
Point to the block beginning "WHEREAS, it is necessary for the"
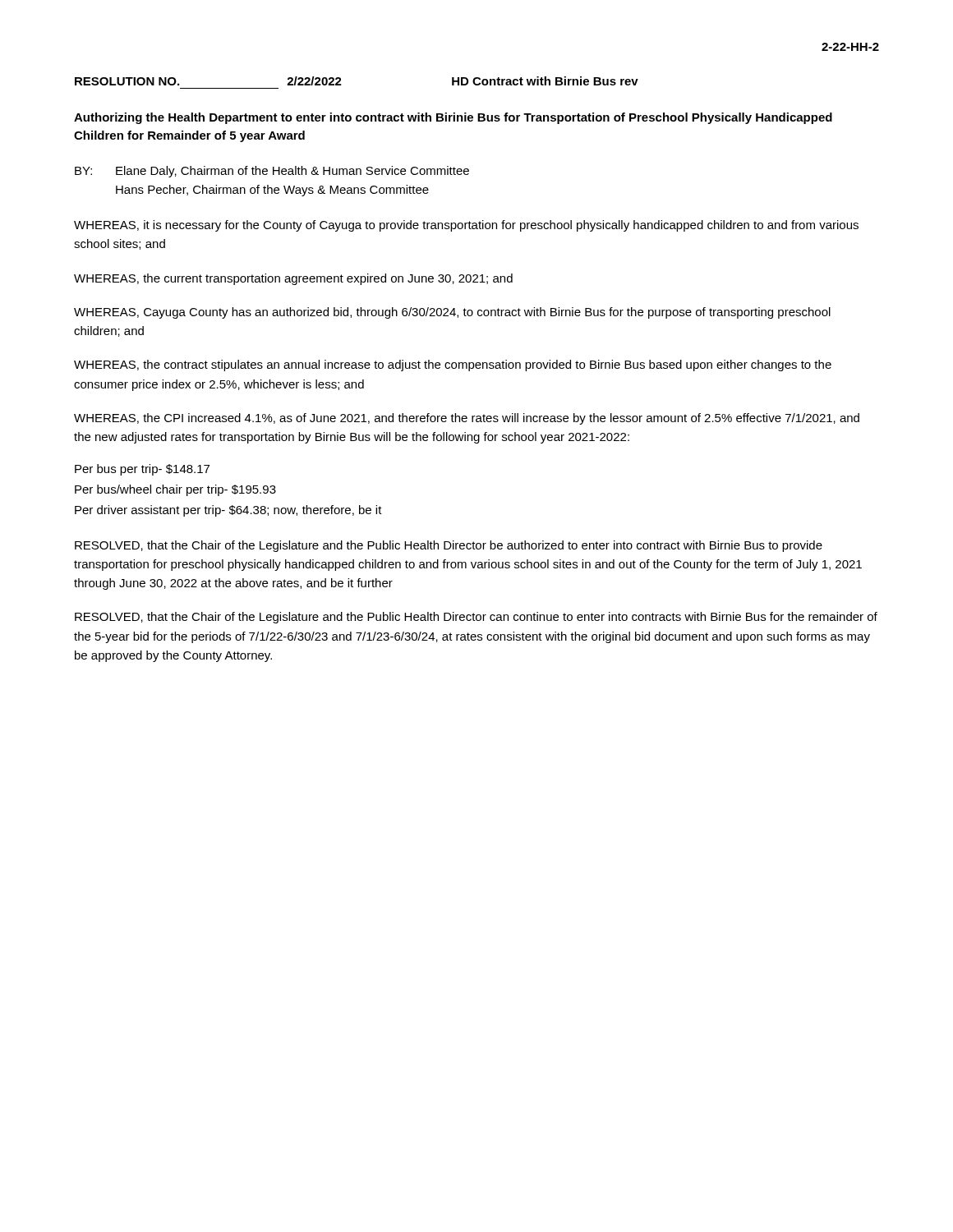[466, 234]
